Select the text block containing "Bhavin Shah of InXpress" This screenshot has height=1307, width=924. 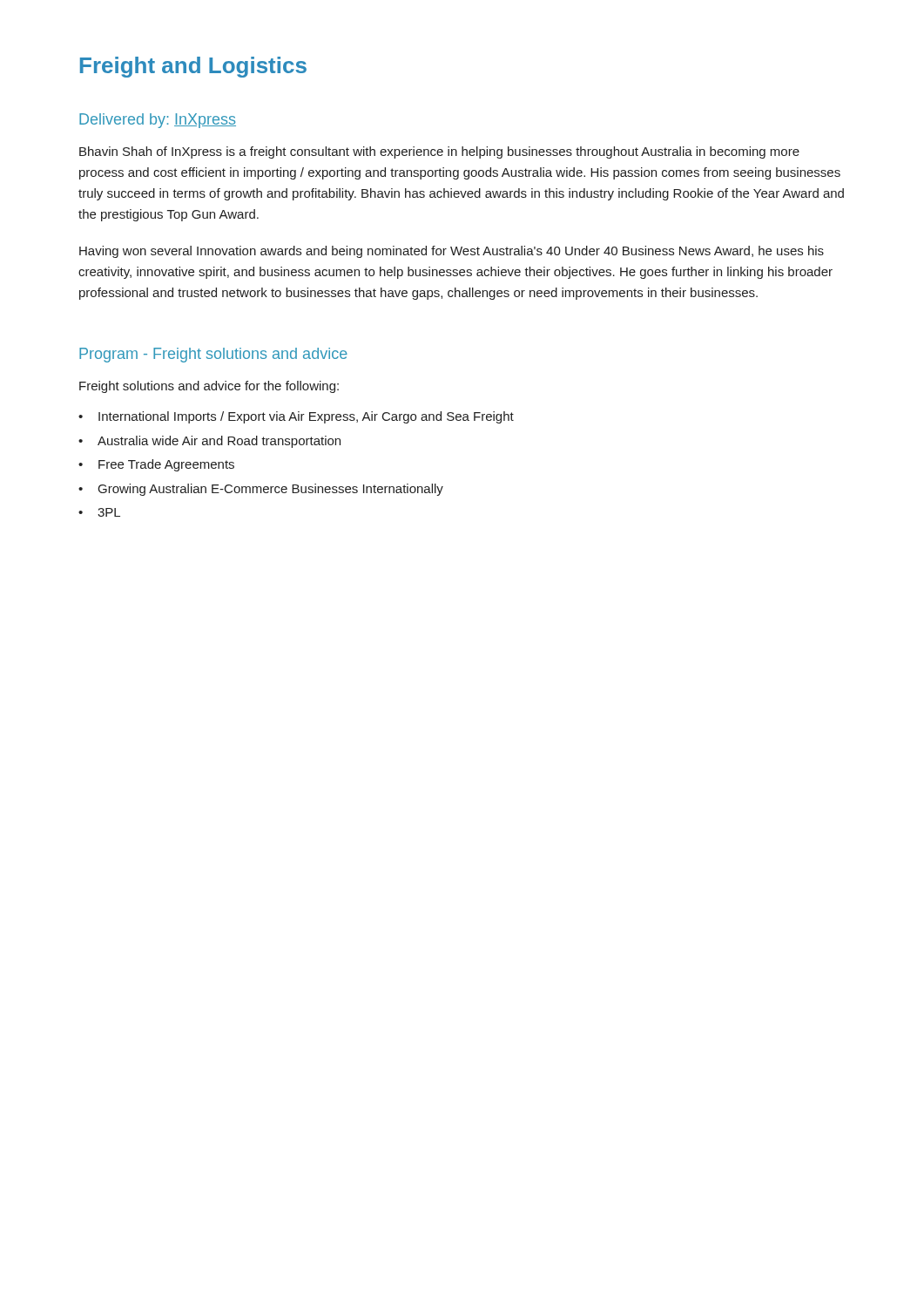click(462, 183)
